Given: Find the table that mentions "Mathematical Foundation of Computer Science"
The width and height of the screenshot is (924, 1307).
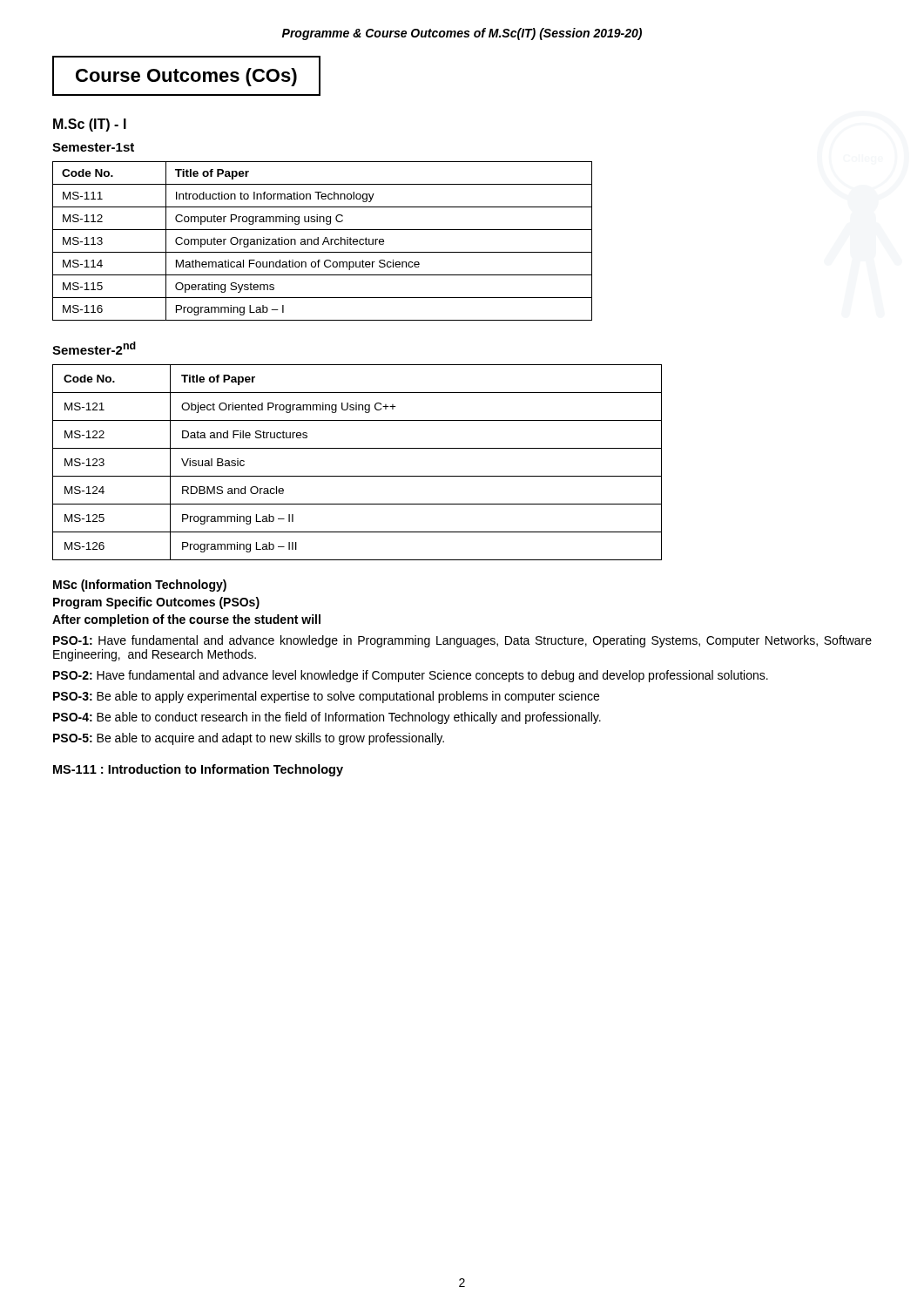Looking at the screenshot, I should point(462,241).
